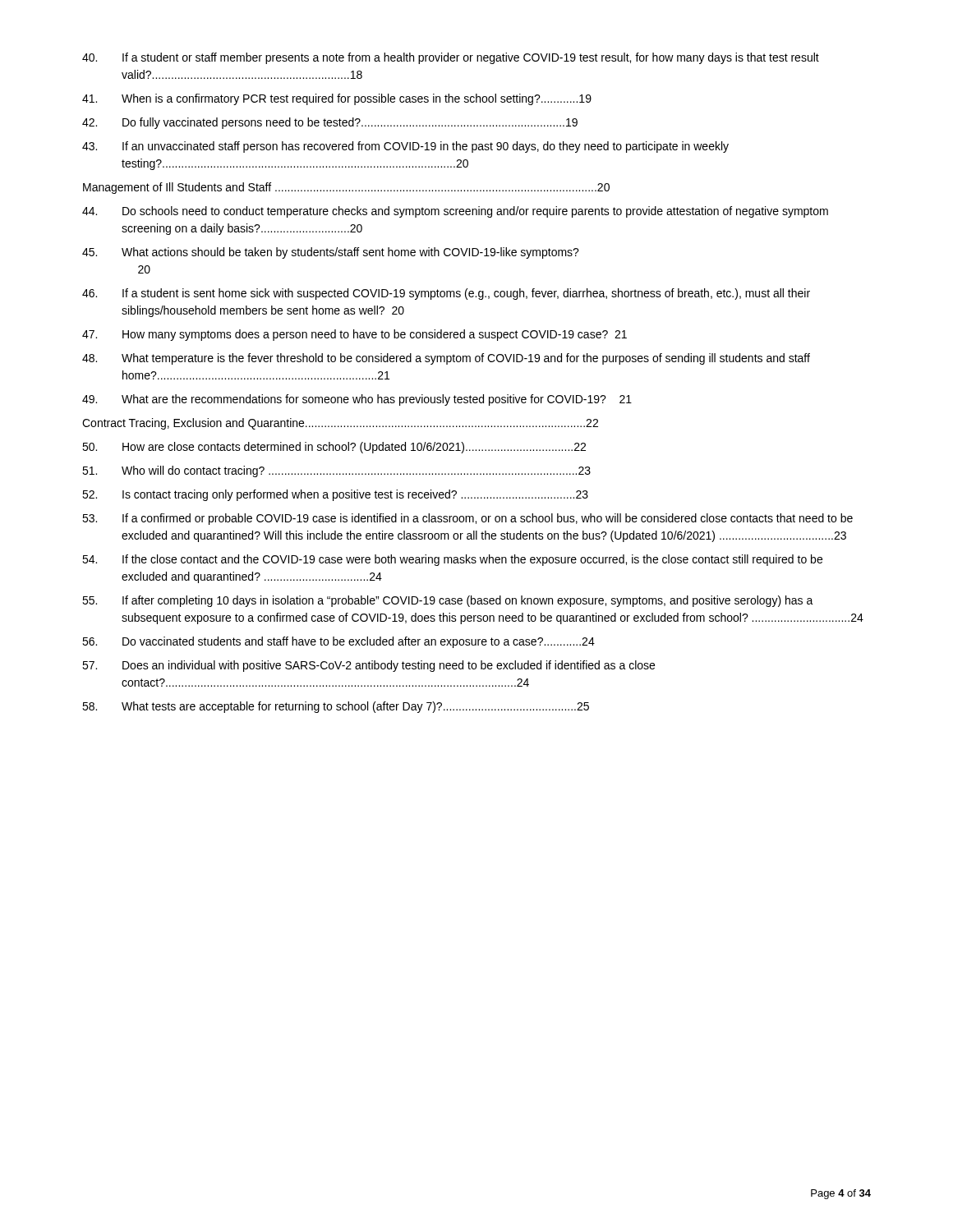Locate the block of text that opens with "50. How are"
This screenshot has height=1232, width=953.
point(334,447)
